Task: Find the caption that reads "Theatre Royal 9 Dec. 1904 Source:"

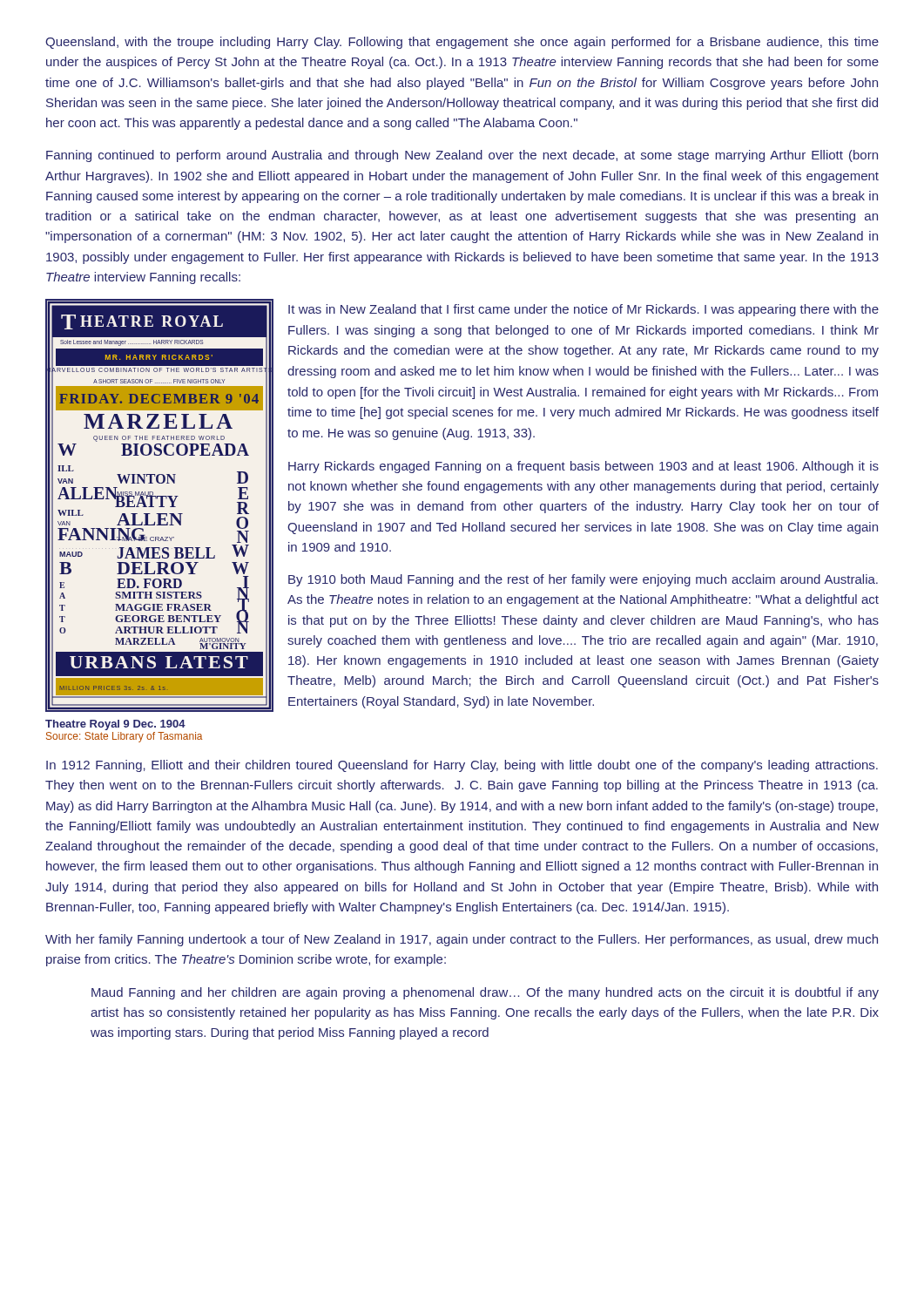Action: pos(159,730)
